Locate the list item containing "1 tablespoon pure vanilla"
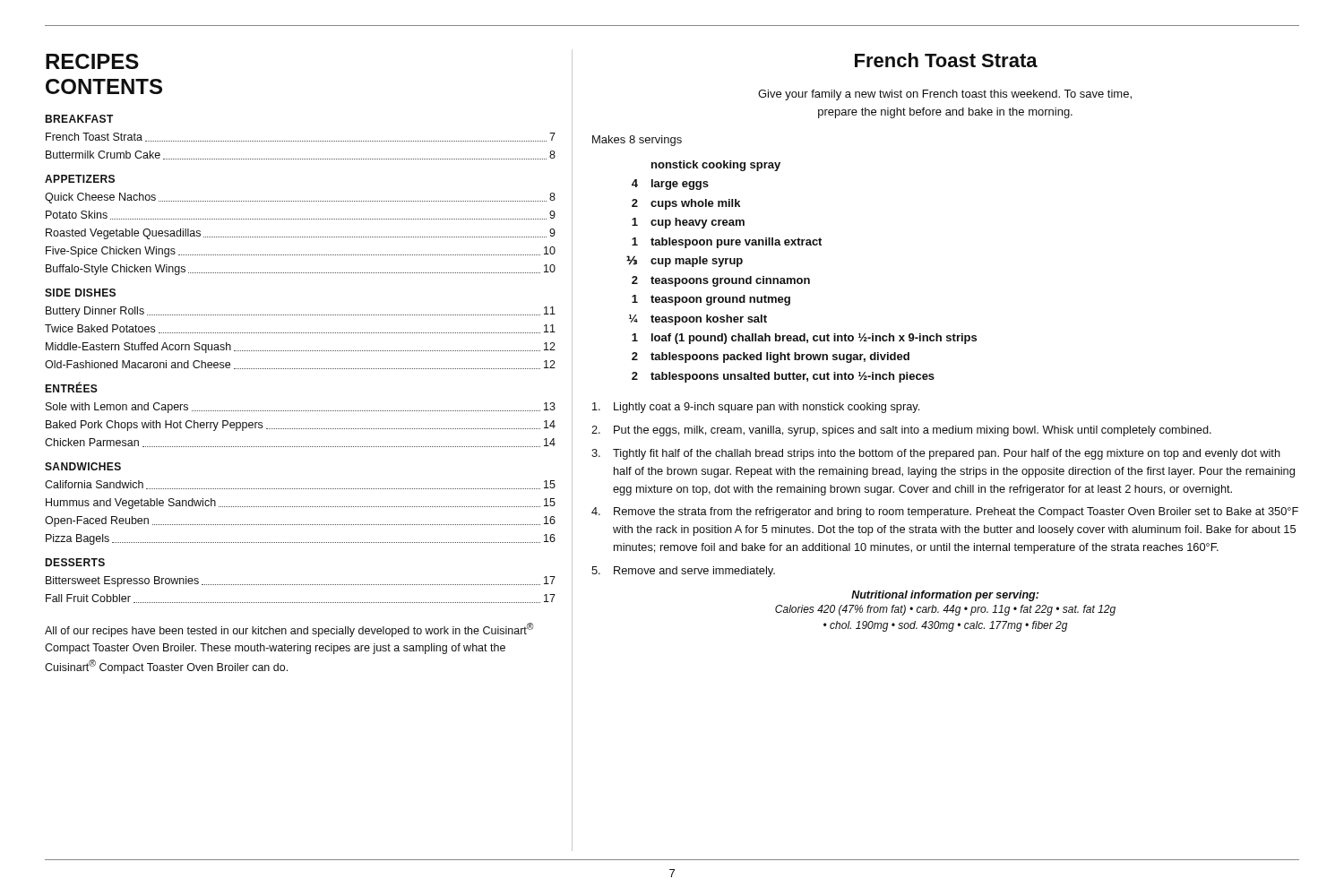Screen dimensions: 896x1344 (707, 241)
